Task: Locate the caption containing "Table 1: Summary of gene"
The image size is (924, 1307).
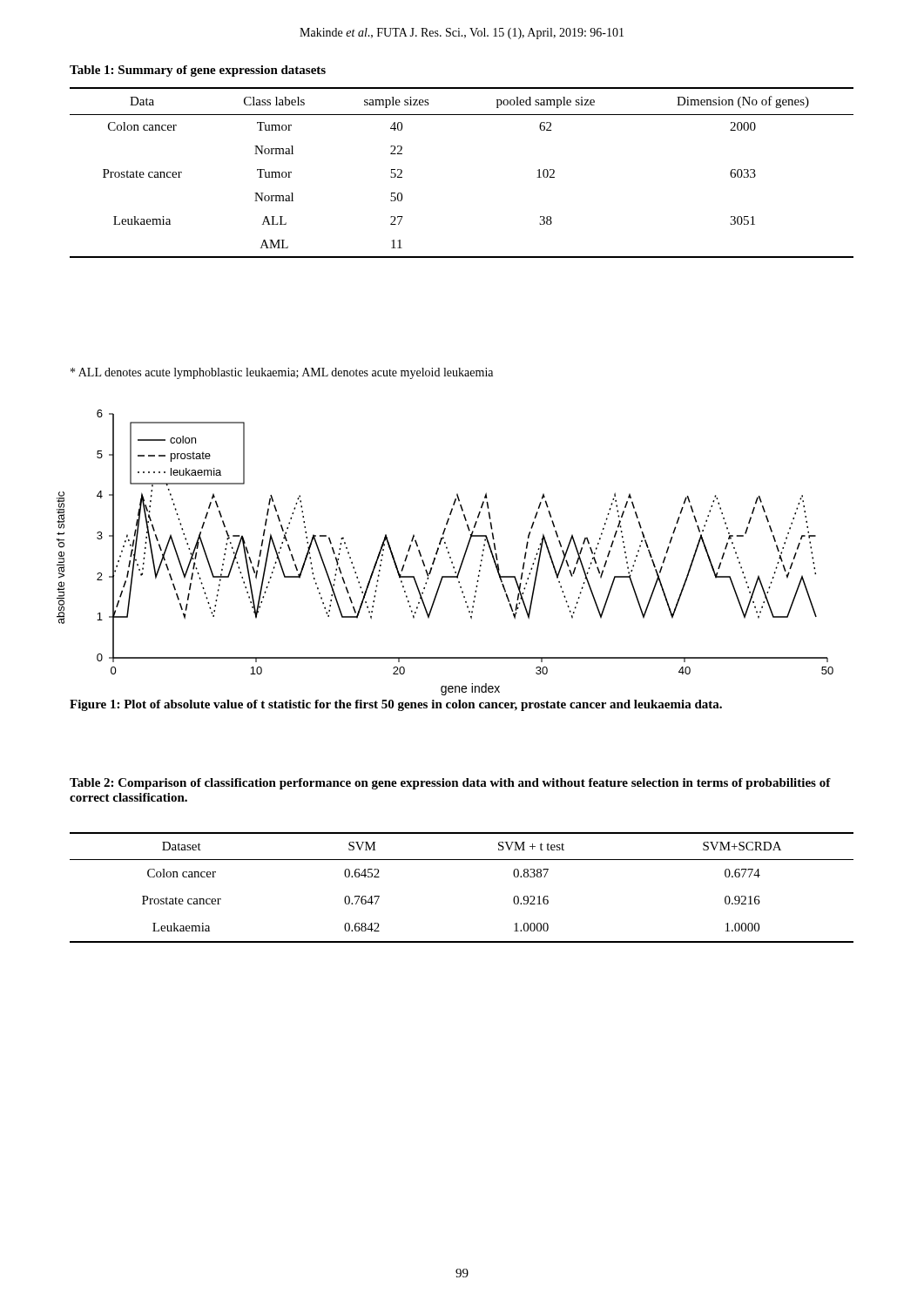Action: point(198,70)
